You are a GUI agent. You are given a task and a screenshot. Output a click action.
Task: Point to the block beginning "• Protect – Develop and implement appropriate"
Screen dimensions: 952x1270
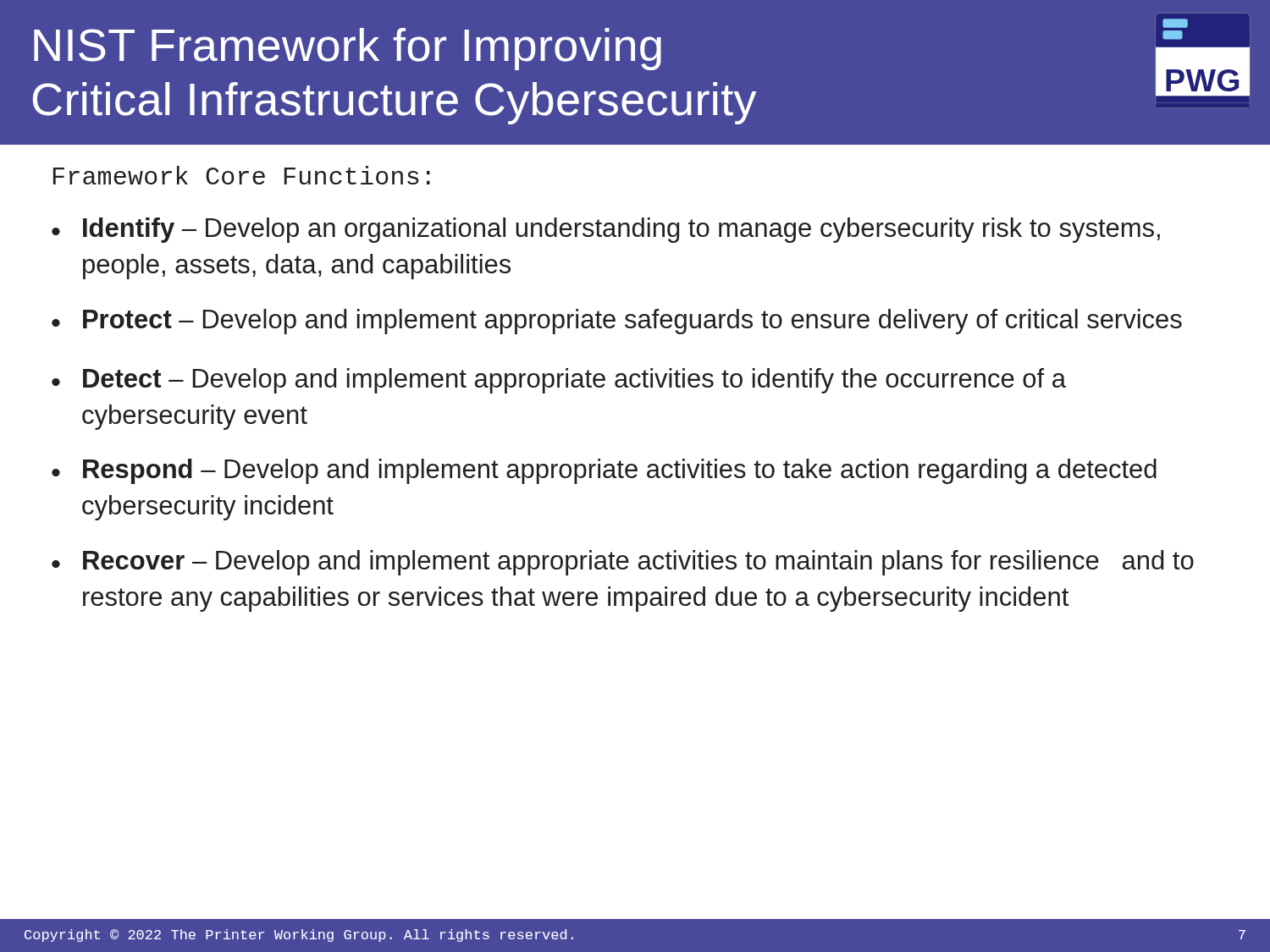coord(617,322)
